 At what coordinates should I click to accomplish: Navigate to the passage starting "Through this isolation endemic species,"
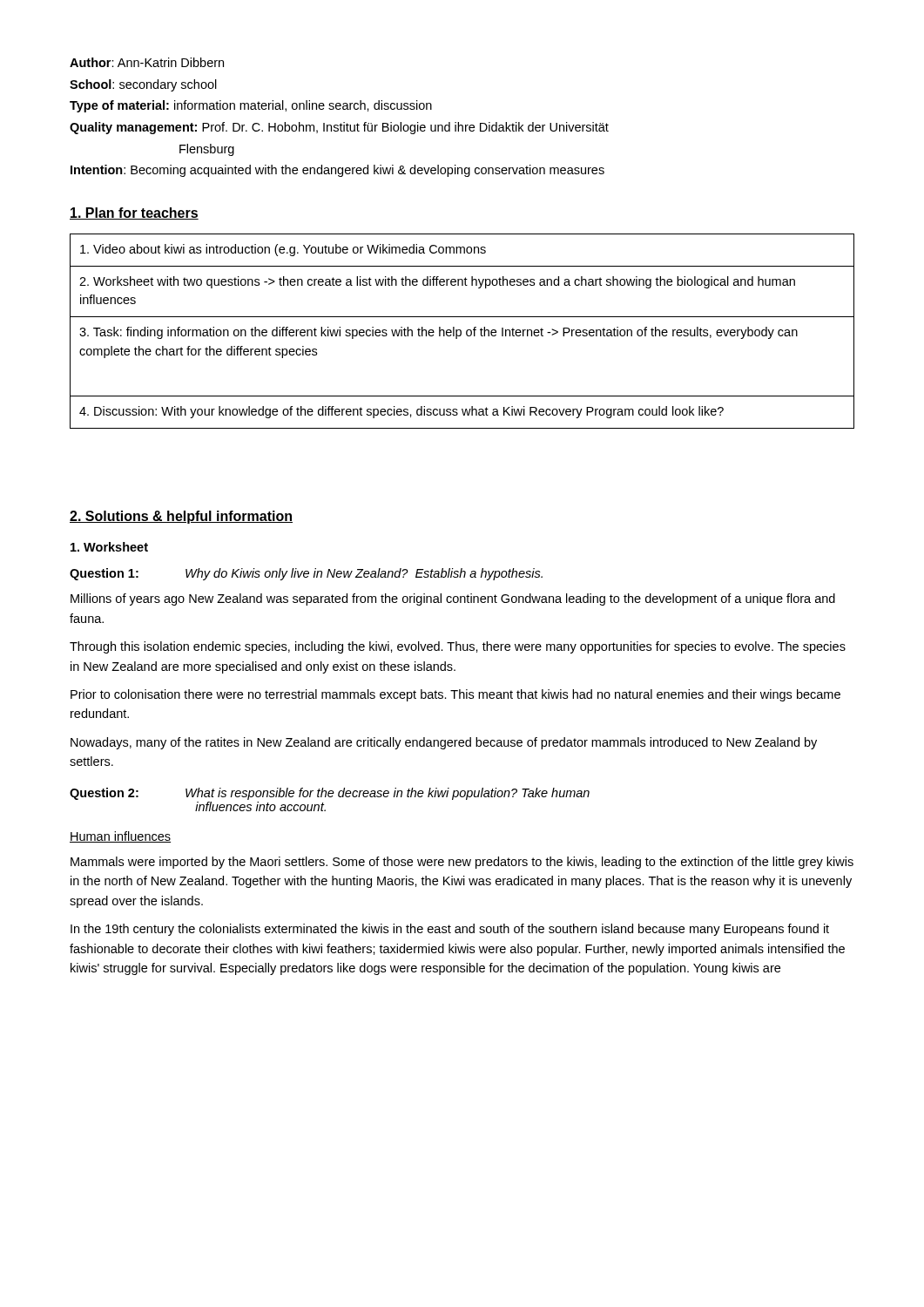(x=458, y=656)
